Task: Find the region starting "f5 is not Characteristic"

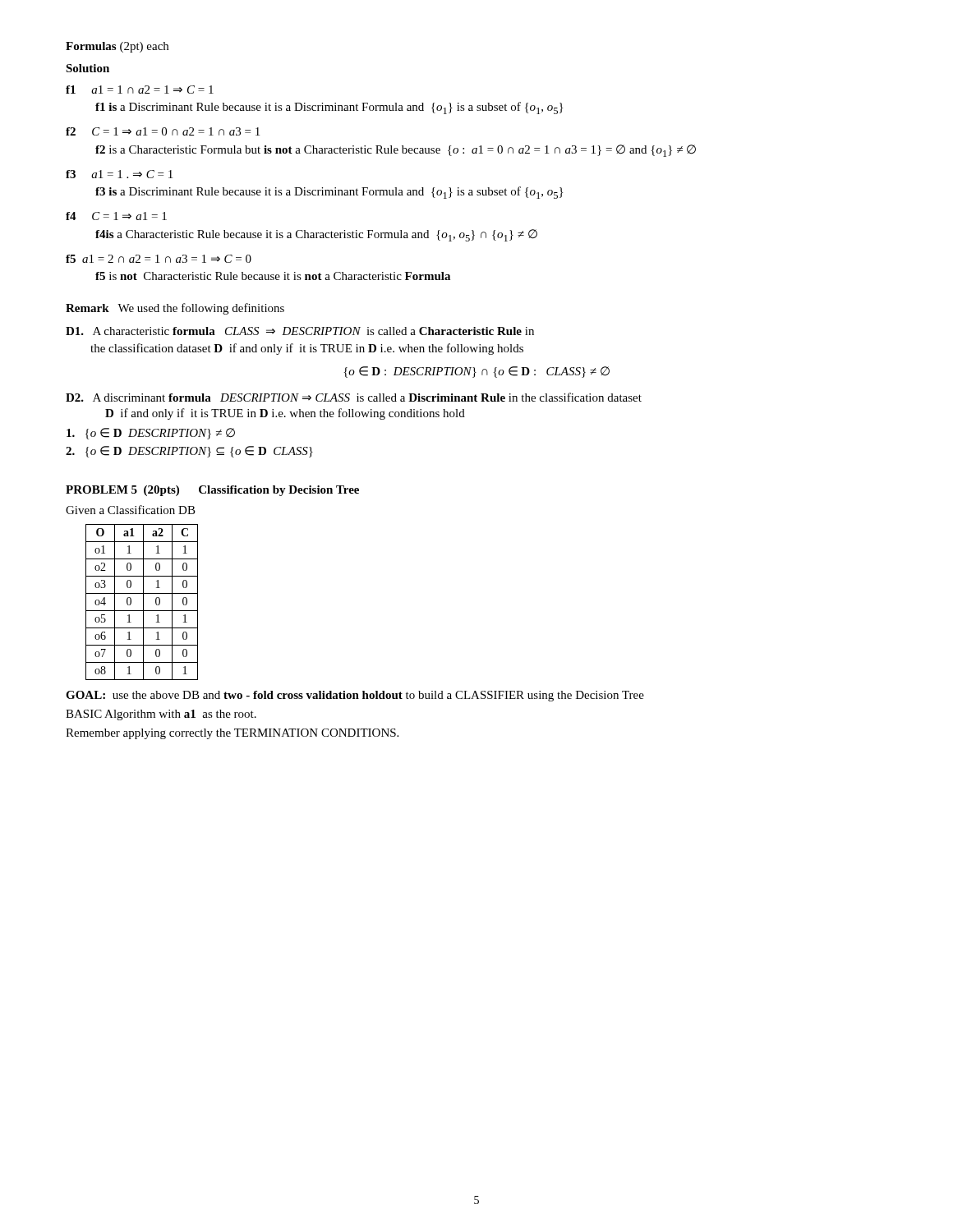Action: (273, 276)
